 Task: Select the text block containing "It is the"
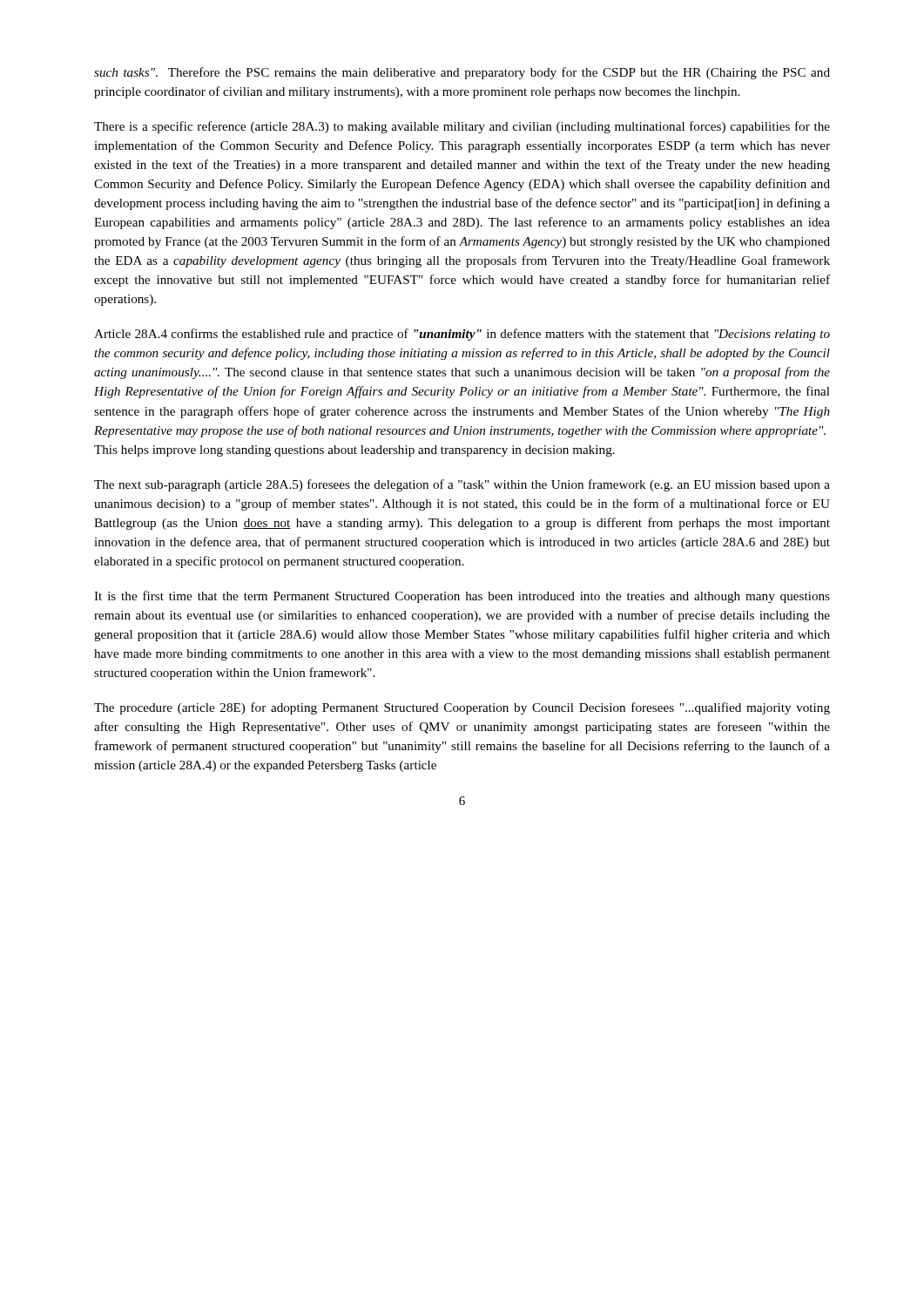pyautogui.click(x=462, y=634)
